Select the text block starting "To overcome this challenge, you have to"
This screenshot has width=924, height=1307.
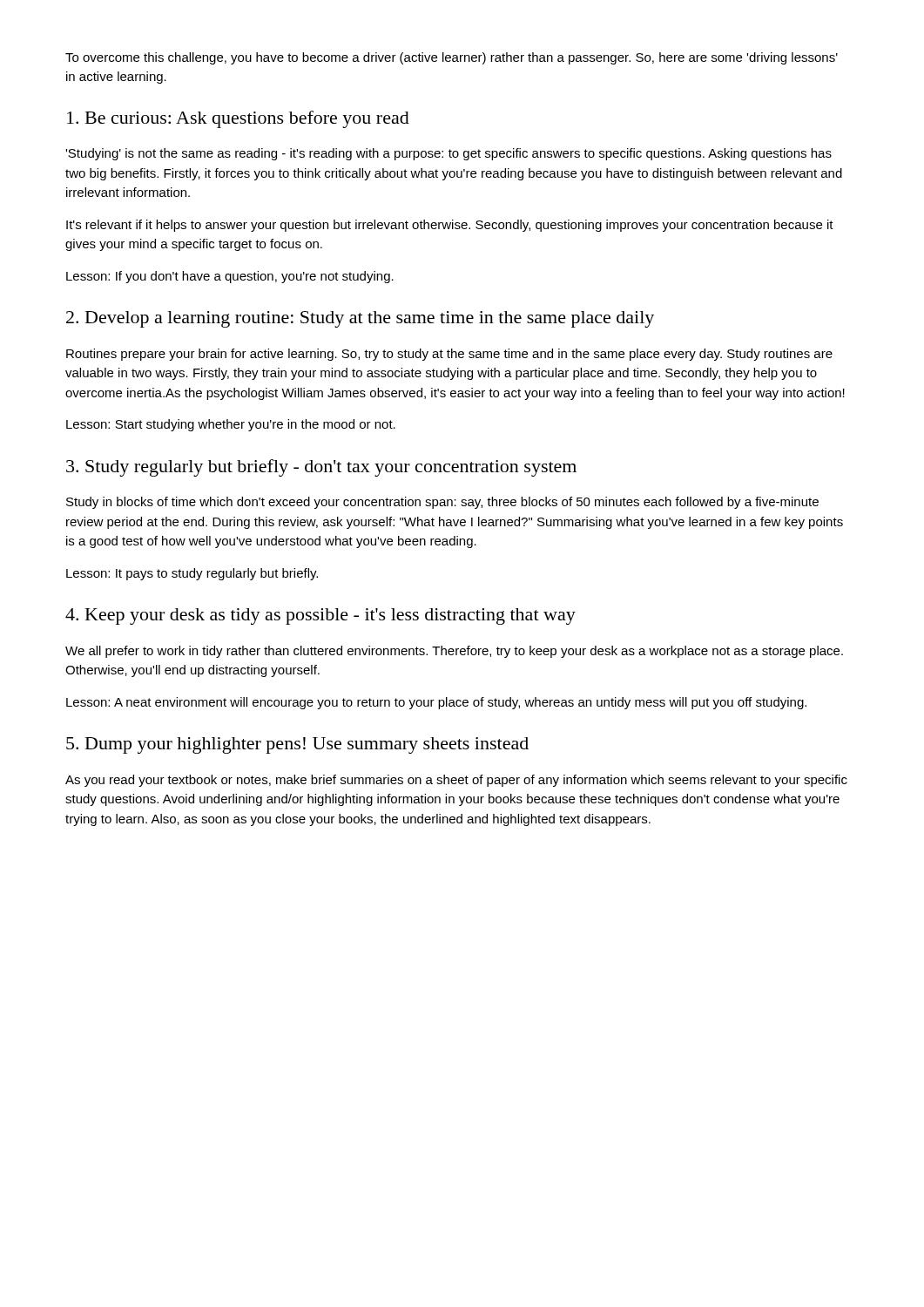coord(452,67)
